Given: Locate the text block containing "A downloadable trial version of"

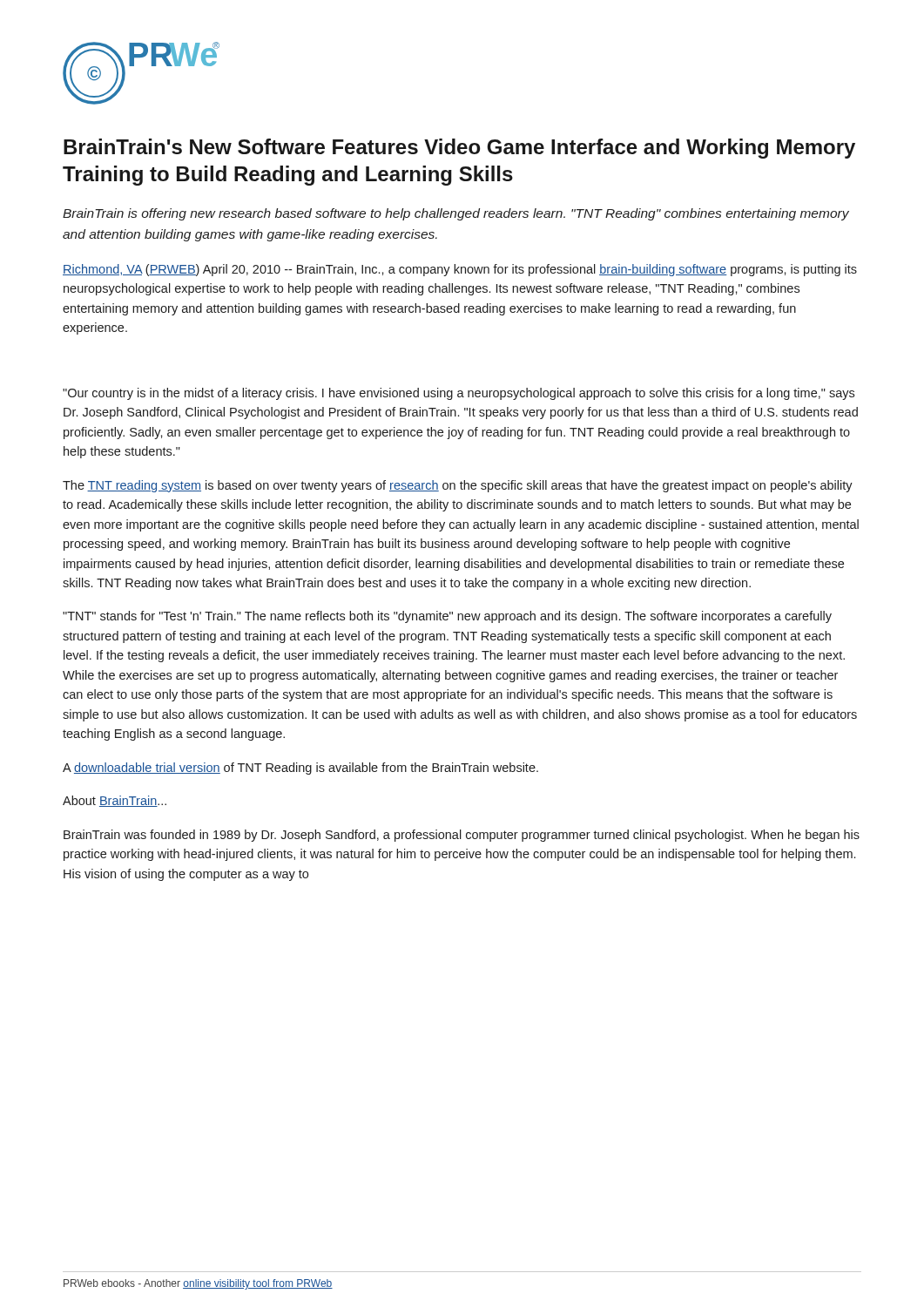Looking at the screenshot, I should (301, 767).
